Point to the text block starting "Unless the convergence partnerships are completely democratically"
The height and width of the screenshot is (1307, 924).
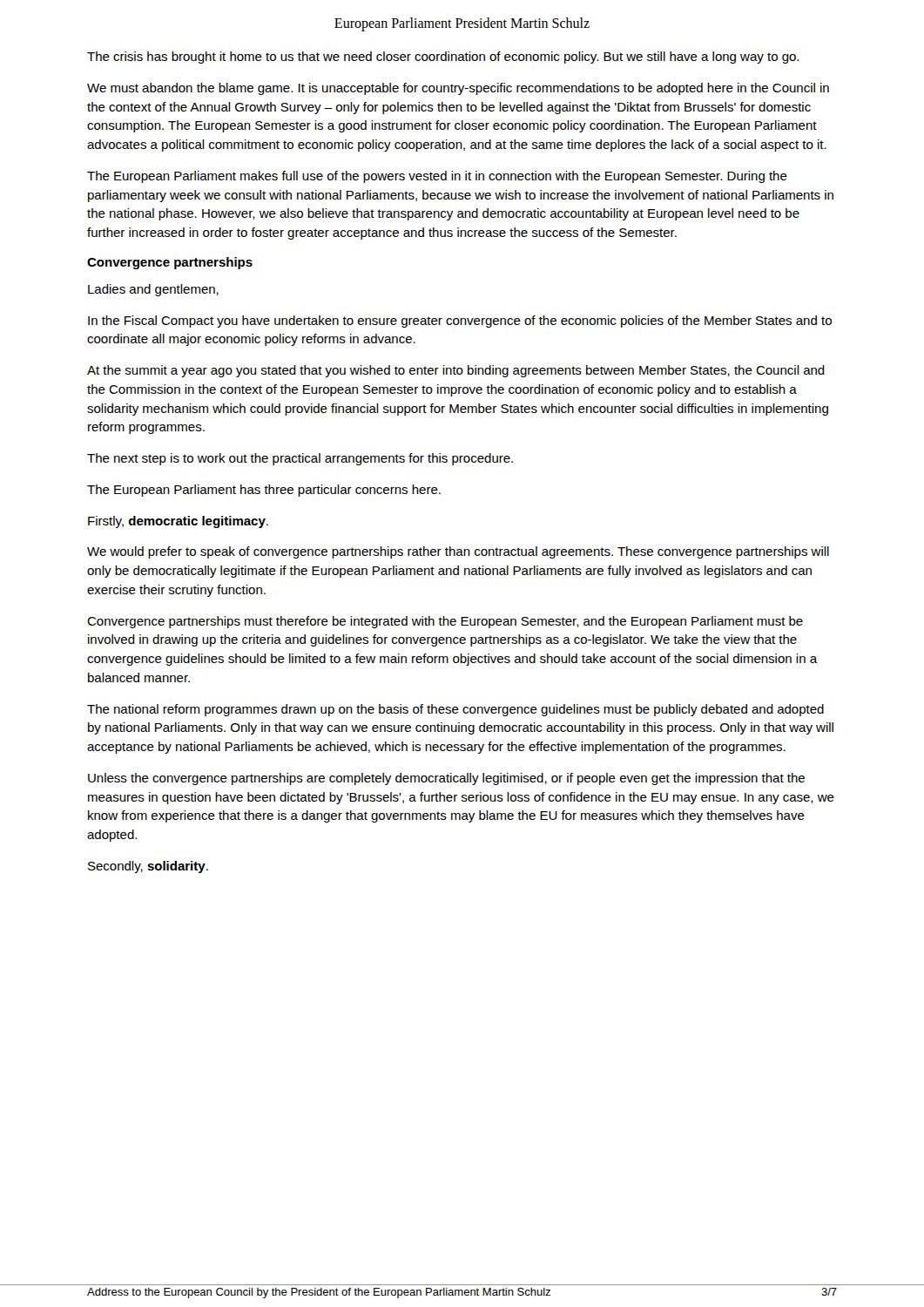pyautogui.click(x=461, y=806)
